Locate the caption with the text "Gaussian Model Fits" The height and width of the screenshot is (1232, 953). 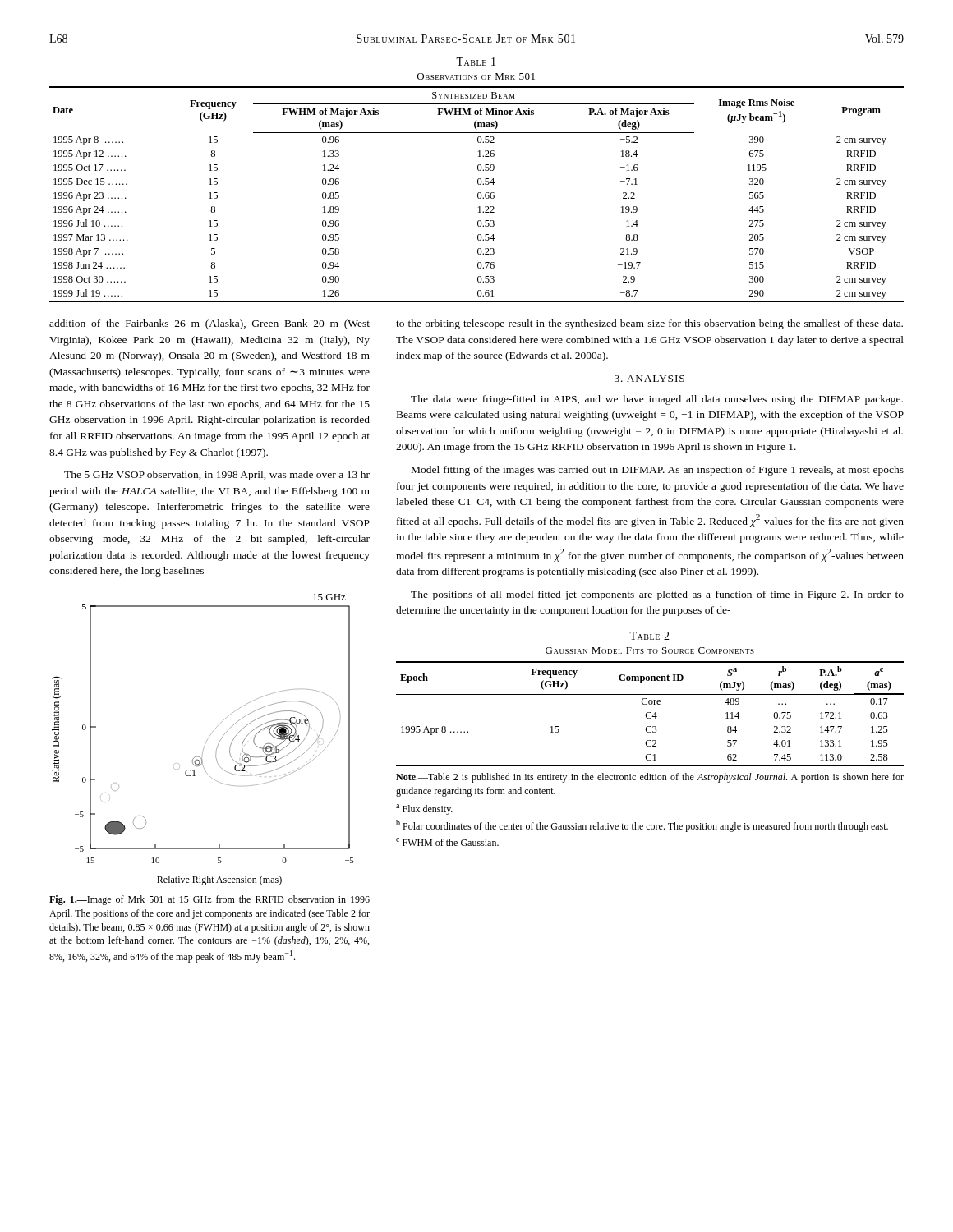coord(650,650)
